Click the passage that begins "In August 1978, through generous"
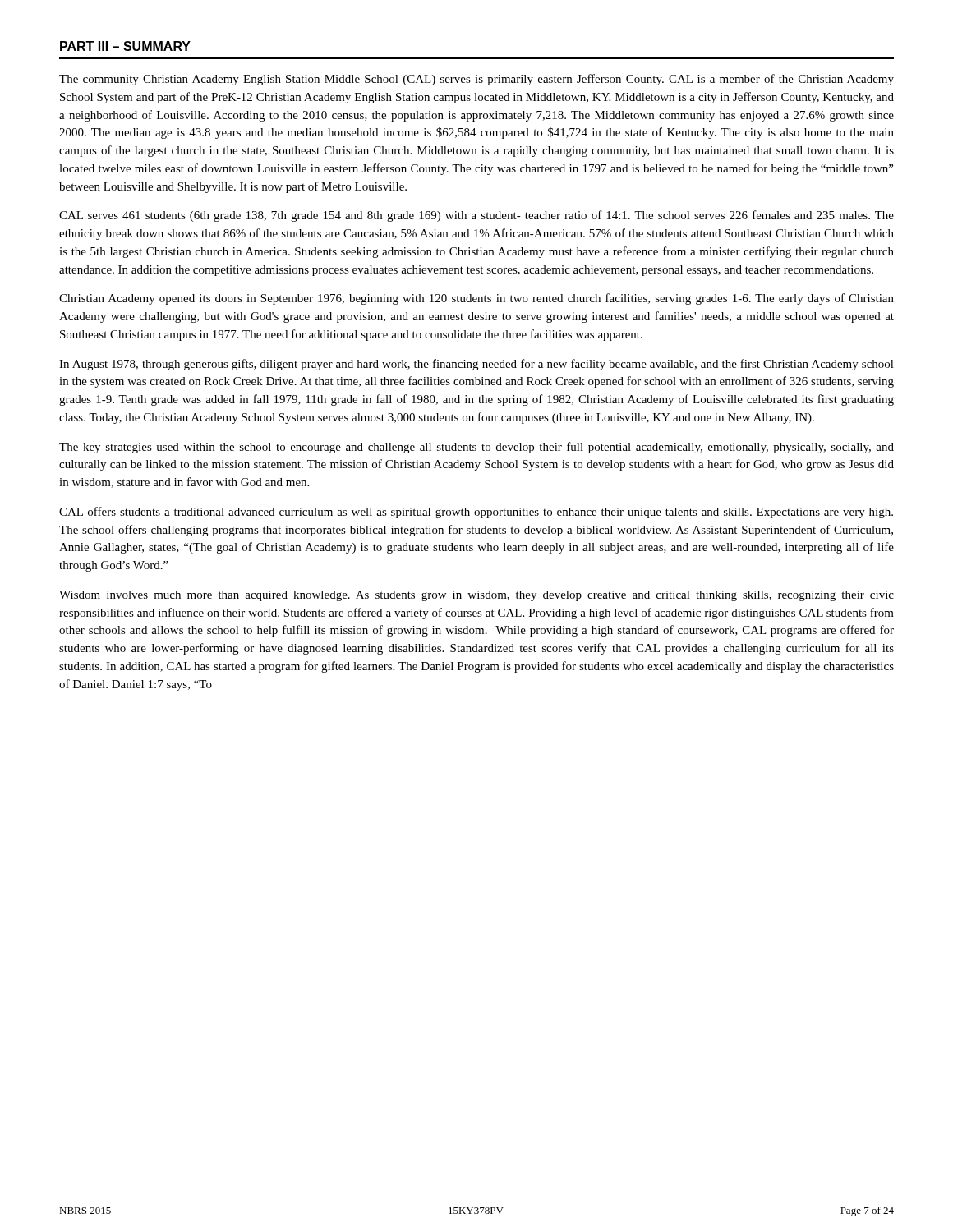This screenshot has height=1232, width=953. coord(476,390)
